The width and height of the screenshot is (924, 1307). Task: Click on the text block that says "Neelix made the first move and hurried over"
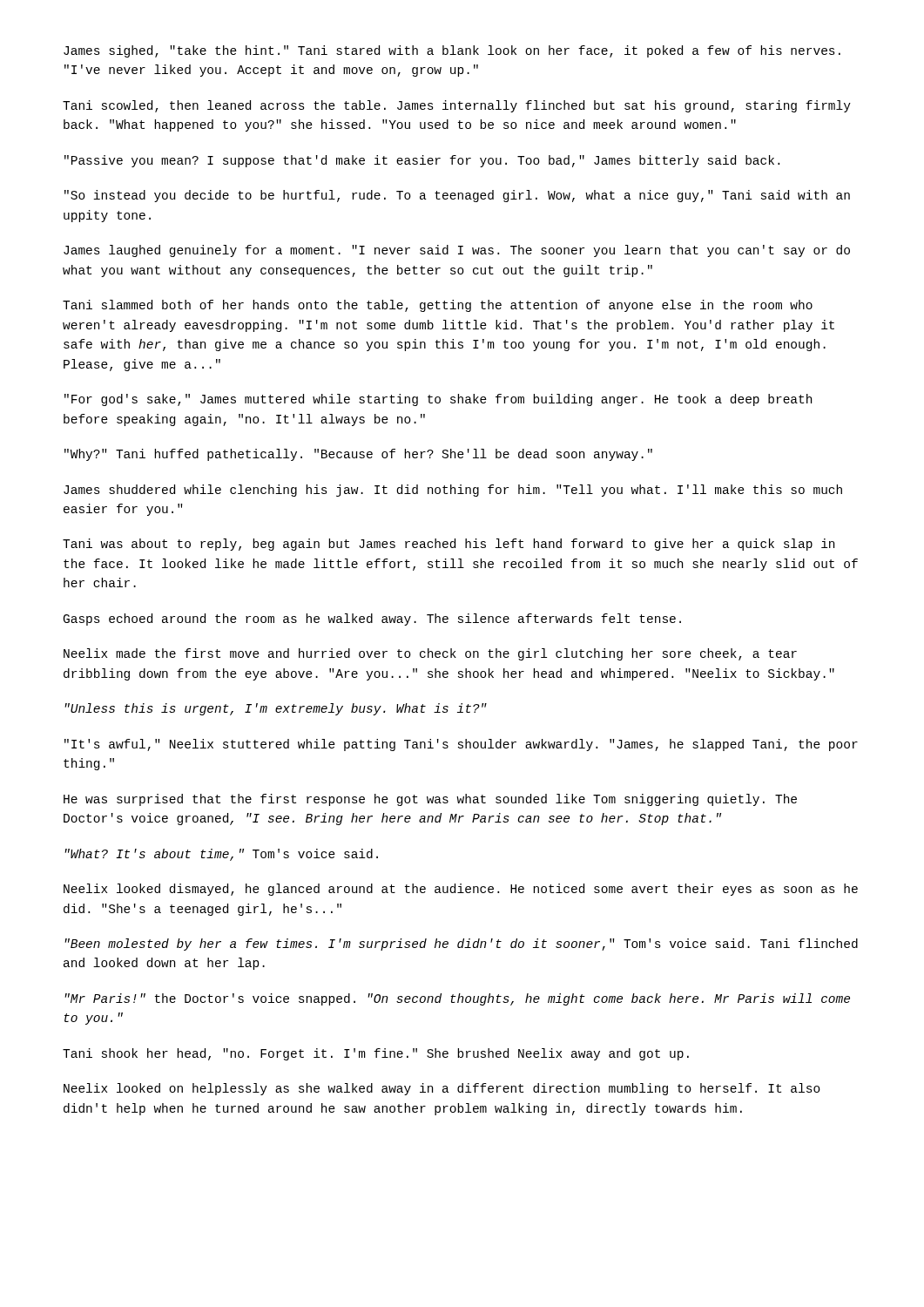(449, 664)
